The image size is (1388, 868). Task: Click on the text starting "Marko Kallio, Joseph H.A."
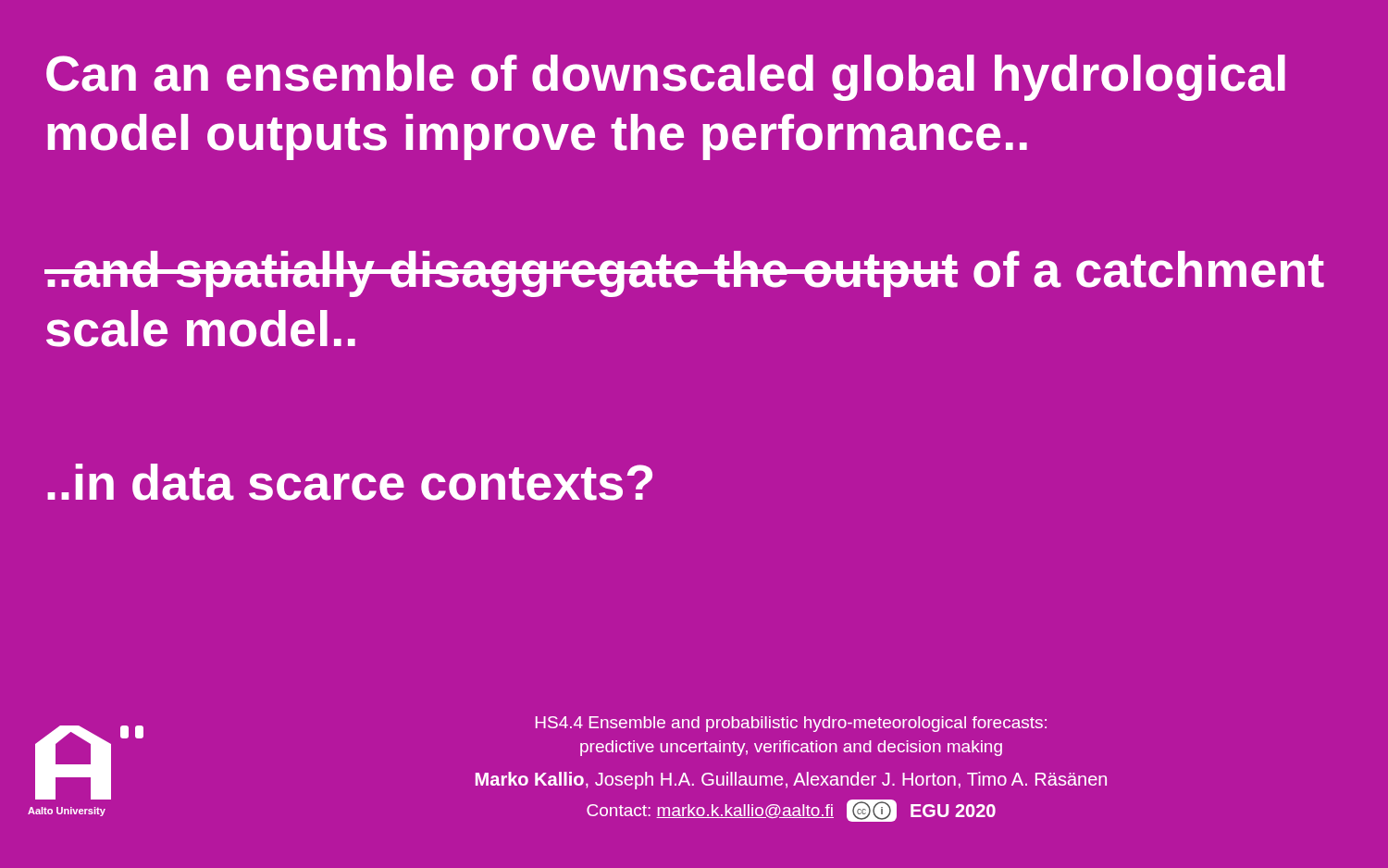(791, 779)
